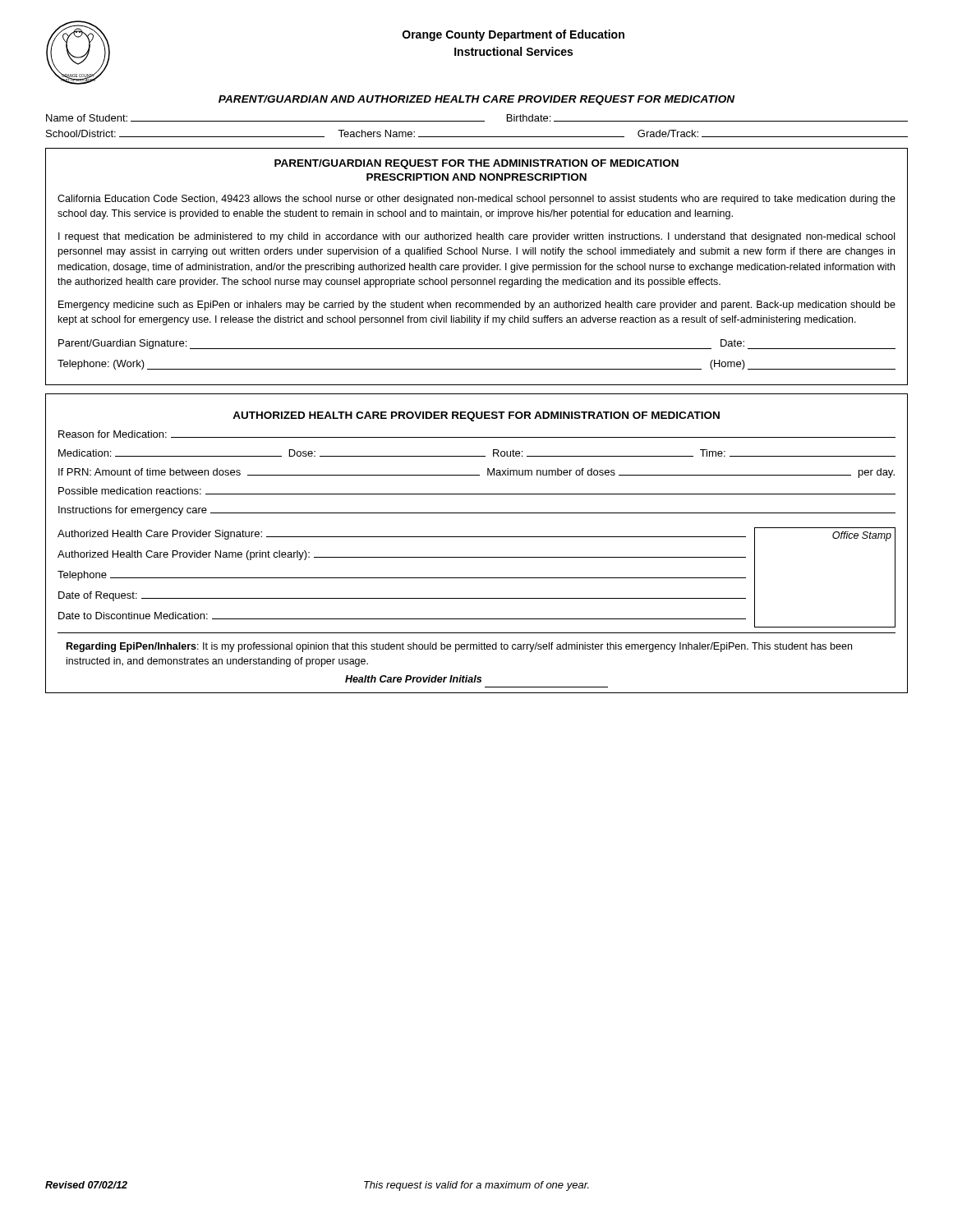The height and width of the screenshot is (1232, 953).
Task: Locate the text "Date of Request:"
Action: point(402,595)
